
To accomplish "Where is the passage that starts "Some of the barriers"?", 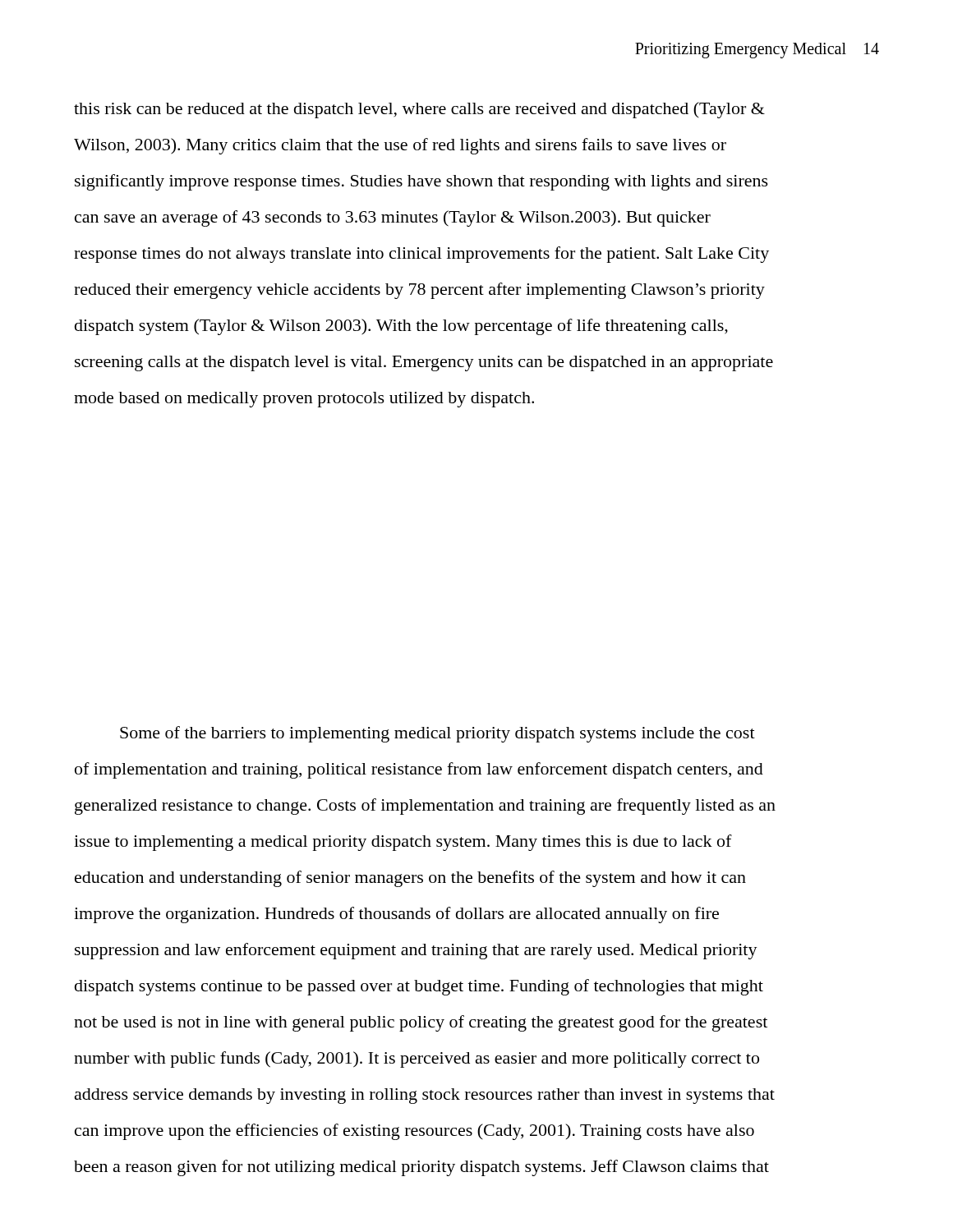I will pyautogui.click(x=476, y=949).
